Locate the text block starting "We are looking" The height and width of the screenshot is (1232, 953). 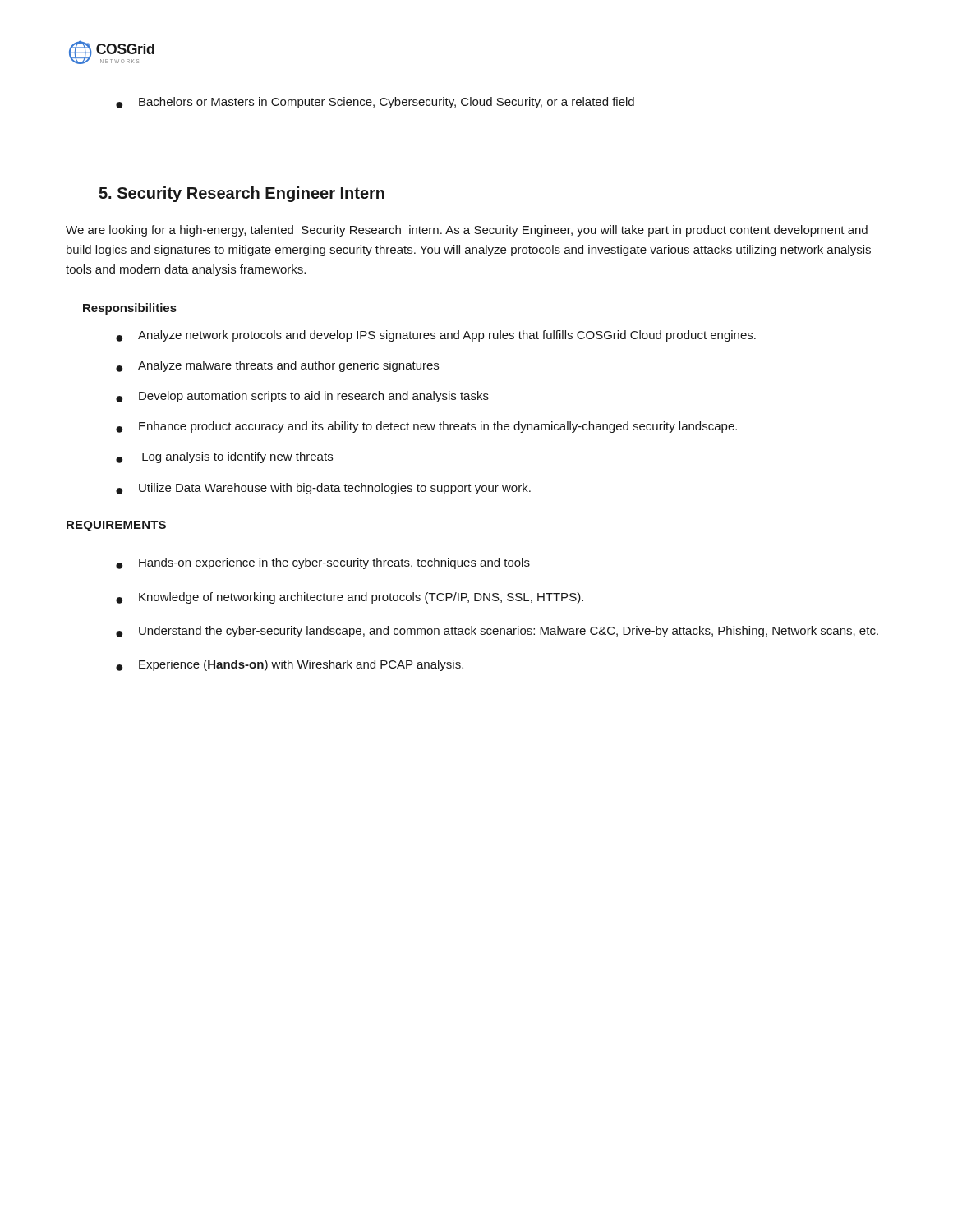[x=468, y=249]
